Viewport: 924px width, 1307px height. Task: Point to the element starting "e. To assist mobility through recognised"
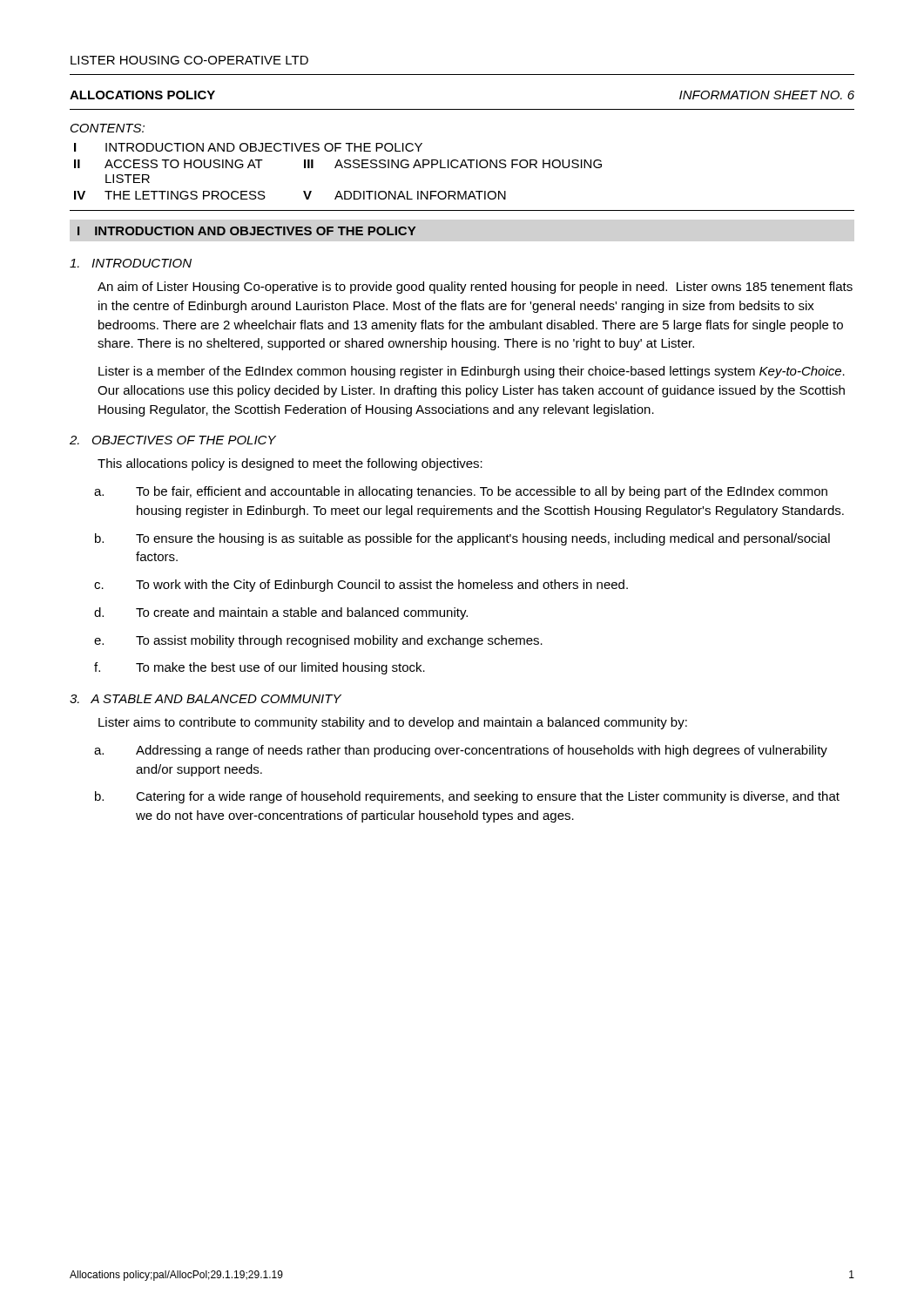pos(462,640)
